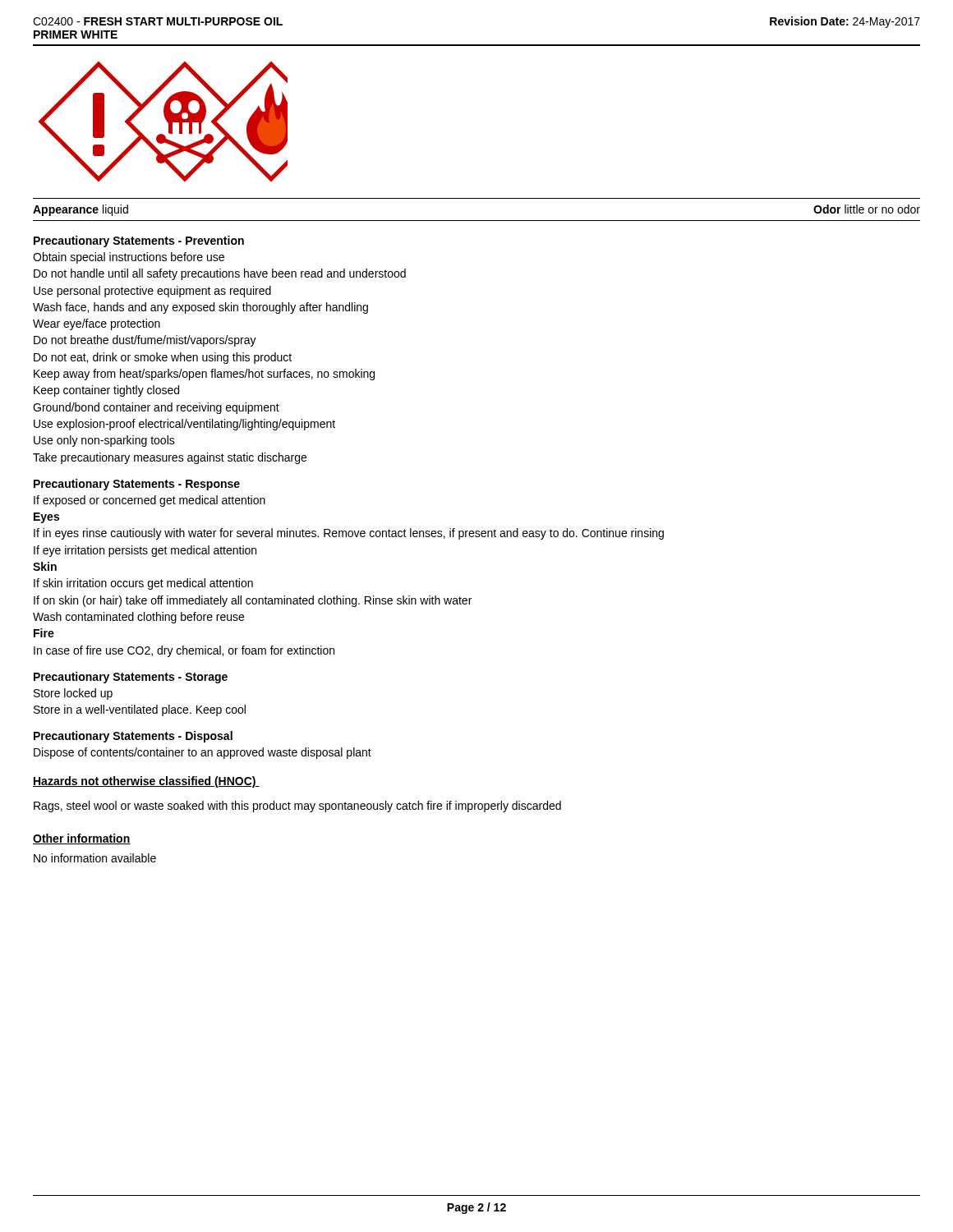
Task: Where is the section header that starts "Hazards not otherwise classified"?
Action: coord(146,781)
